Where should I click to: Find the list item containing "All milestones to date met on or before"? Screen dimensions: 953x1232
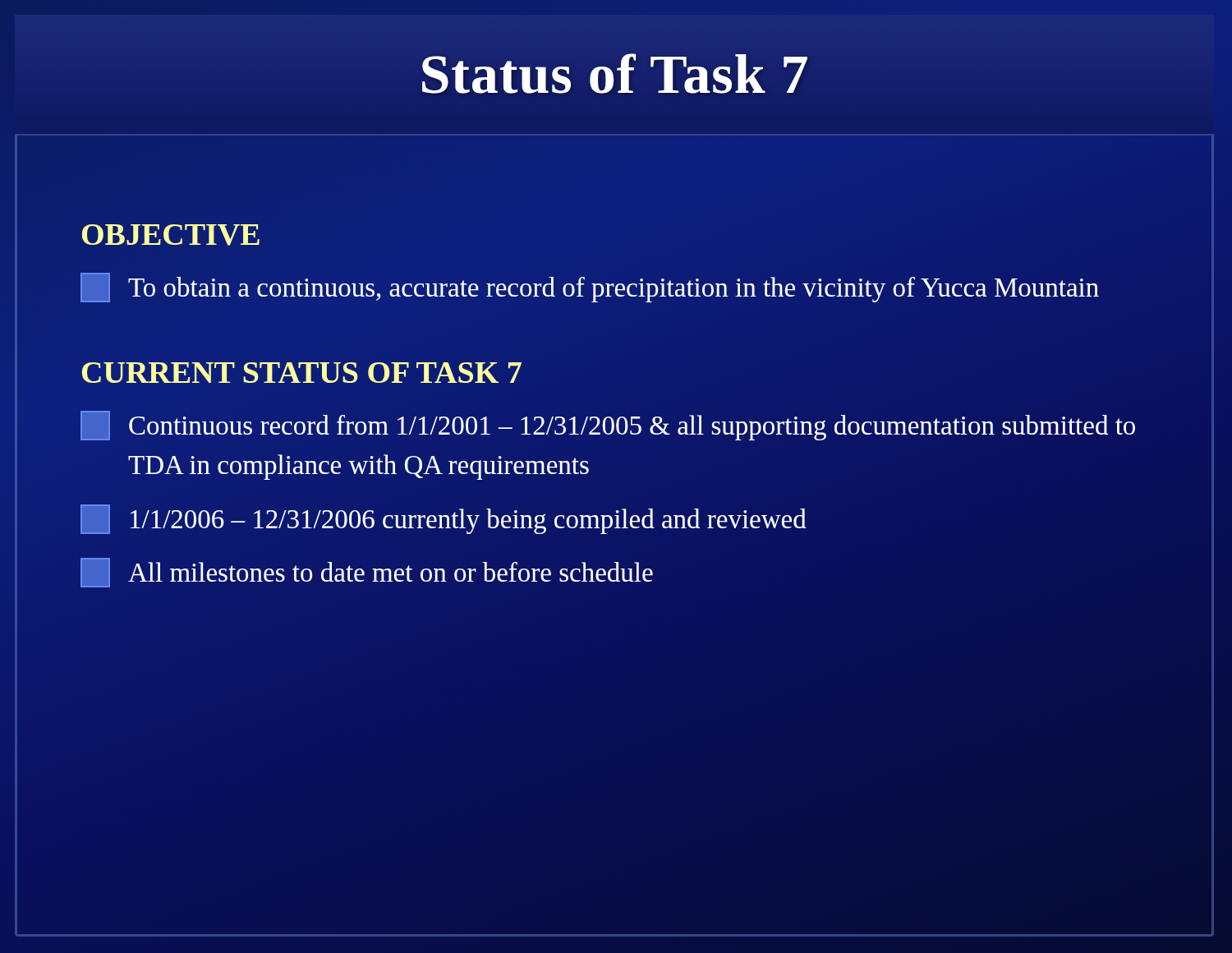614,574
